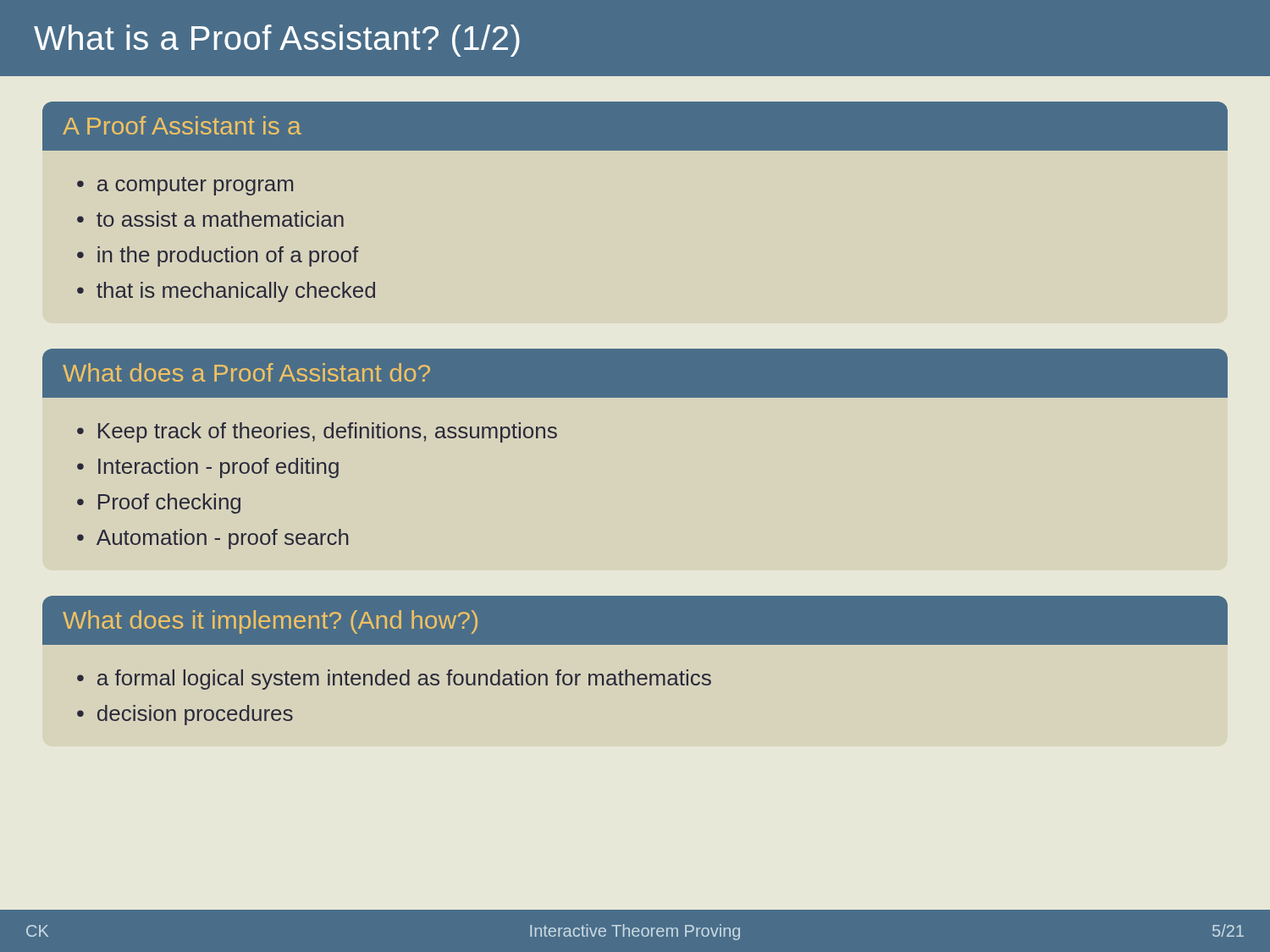1270x952 pixels.
Task: Locate the title that opens with "What is a"
Action: coord(278,38)
